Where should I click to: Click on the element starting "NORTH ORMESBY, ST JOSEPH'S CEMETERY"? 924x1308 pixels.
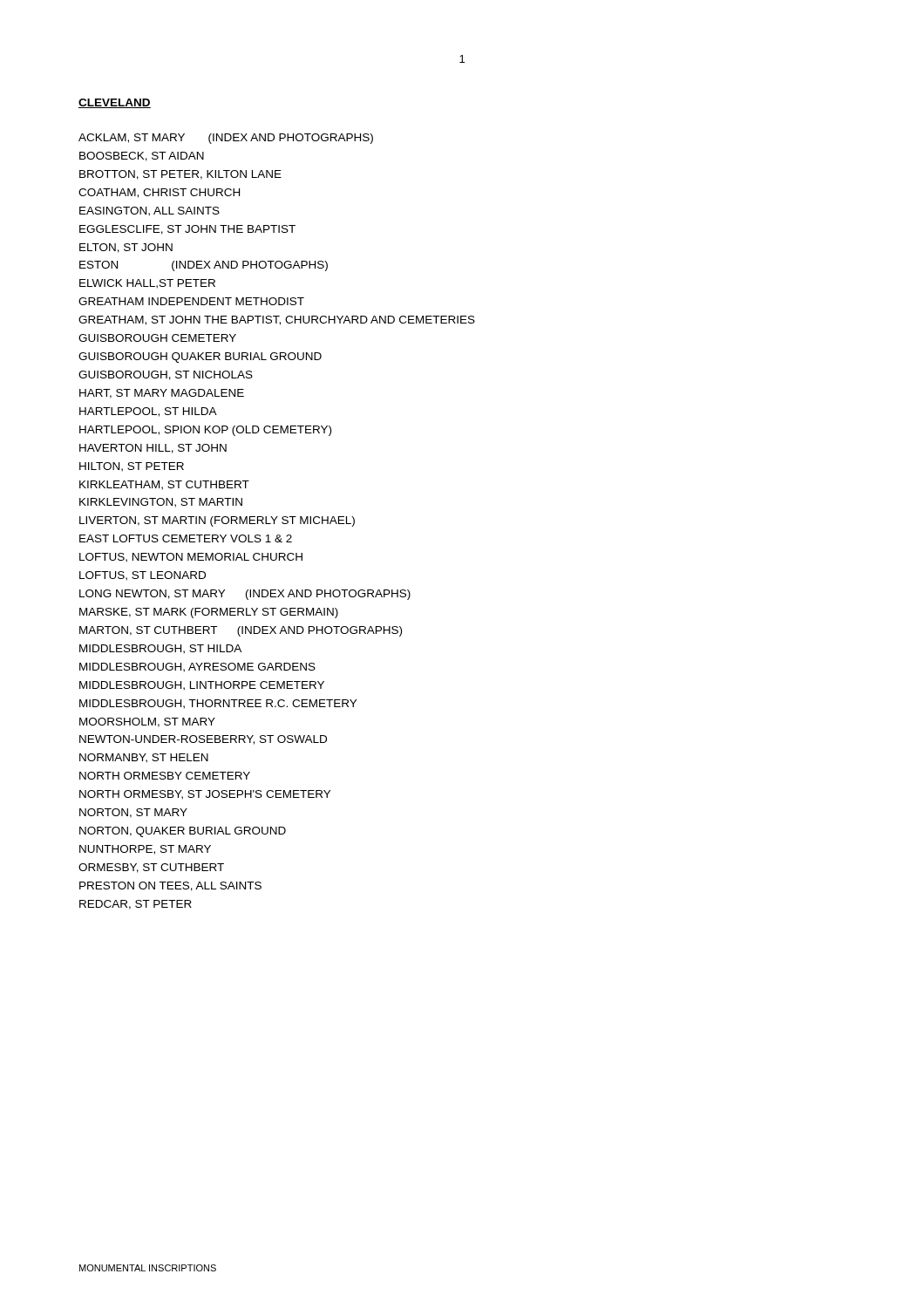(x=205, y=794)
